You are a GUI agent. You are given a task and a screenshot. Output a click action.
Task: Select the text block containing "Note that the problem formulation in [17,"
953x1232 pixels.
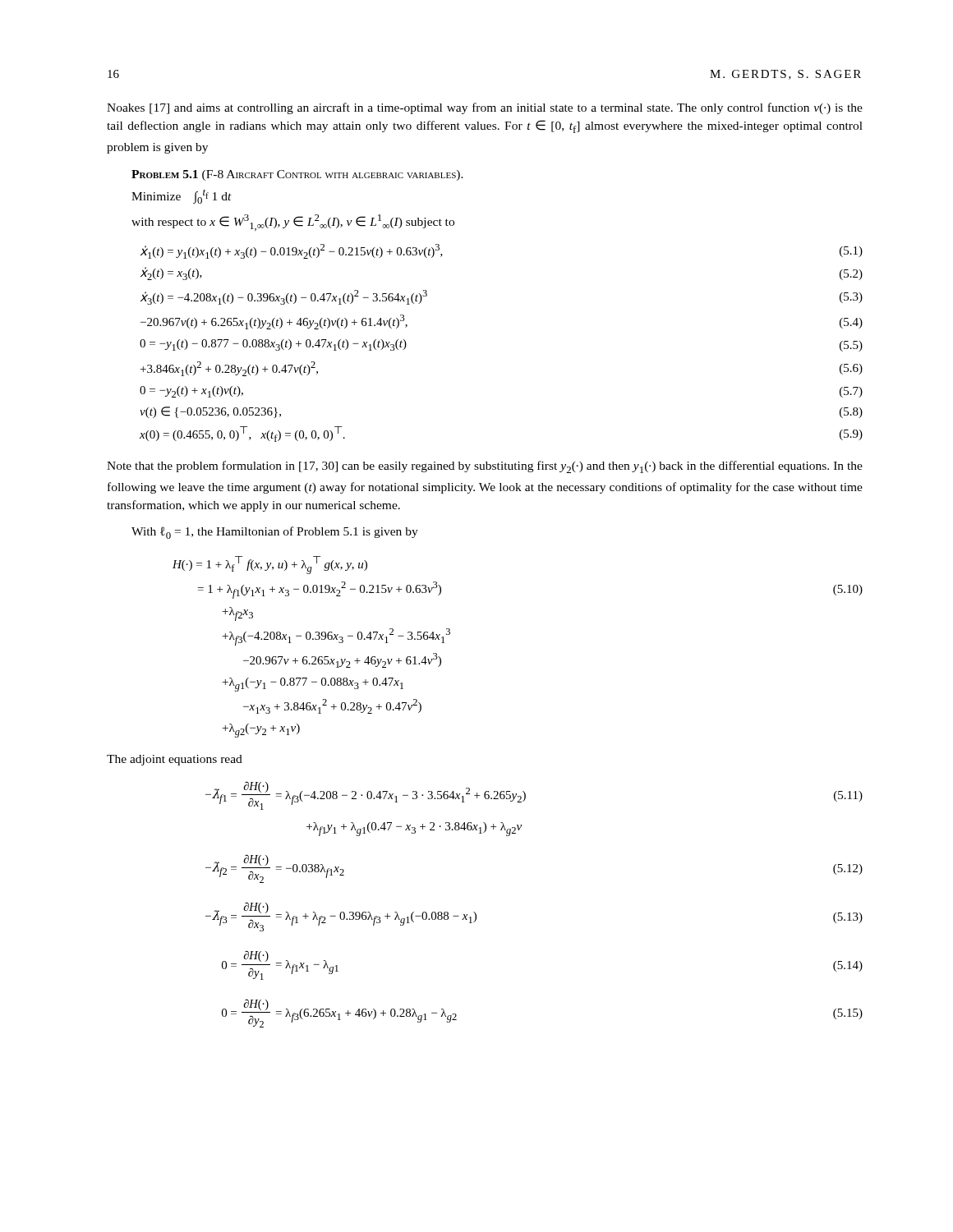point(485,485)
